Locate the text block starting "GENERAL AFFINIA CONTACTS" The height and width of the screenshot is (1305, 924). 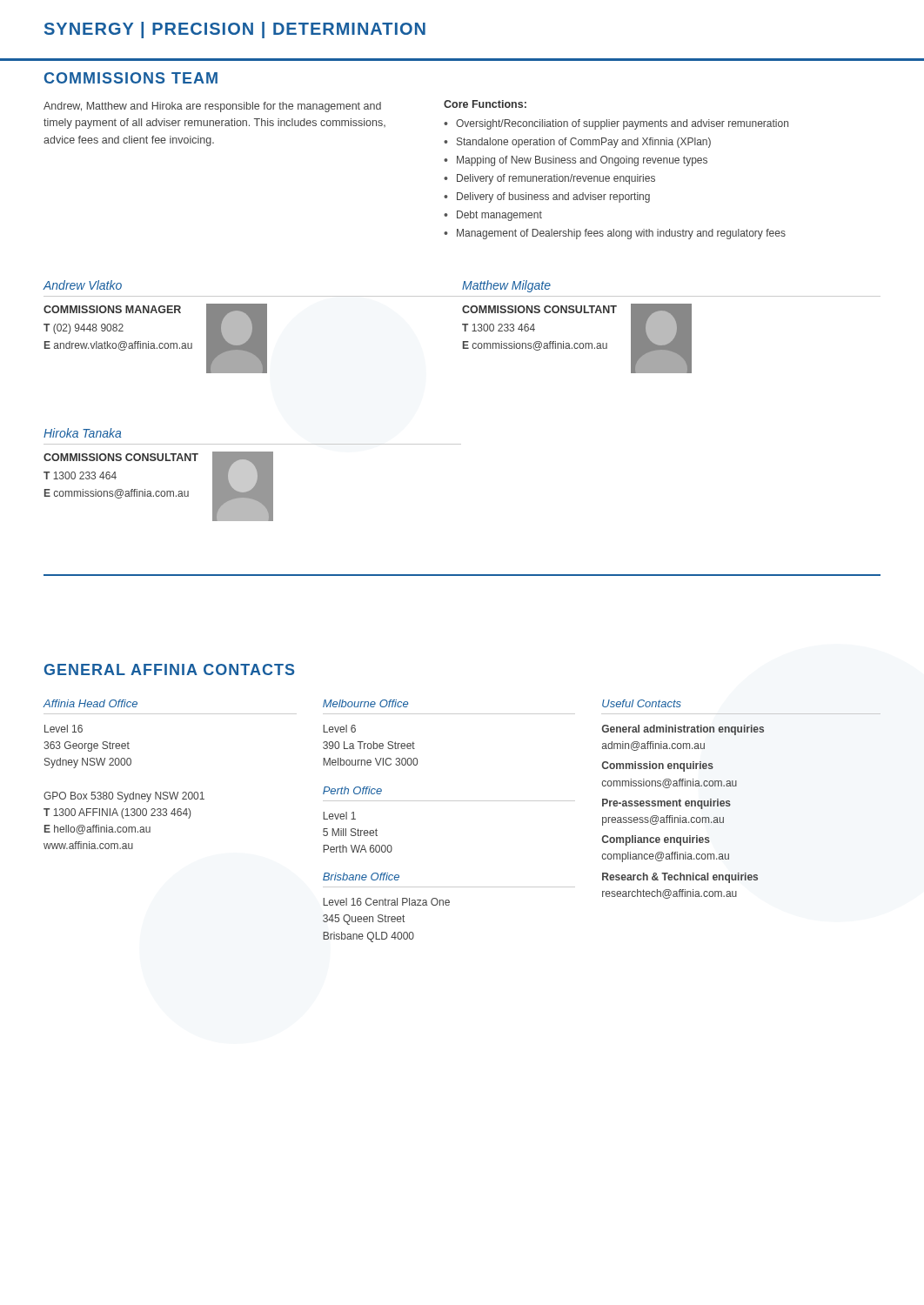(170, 670)
